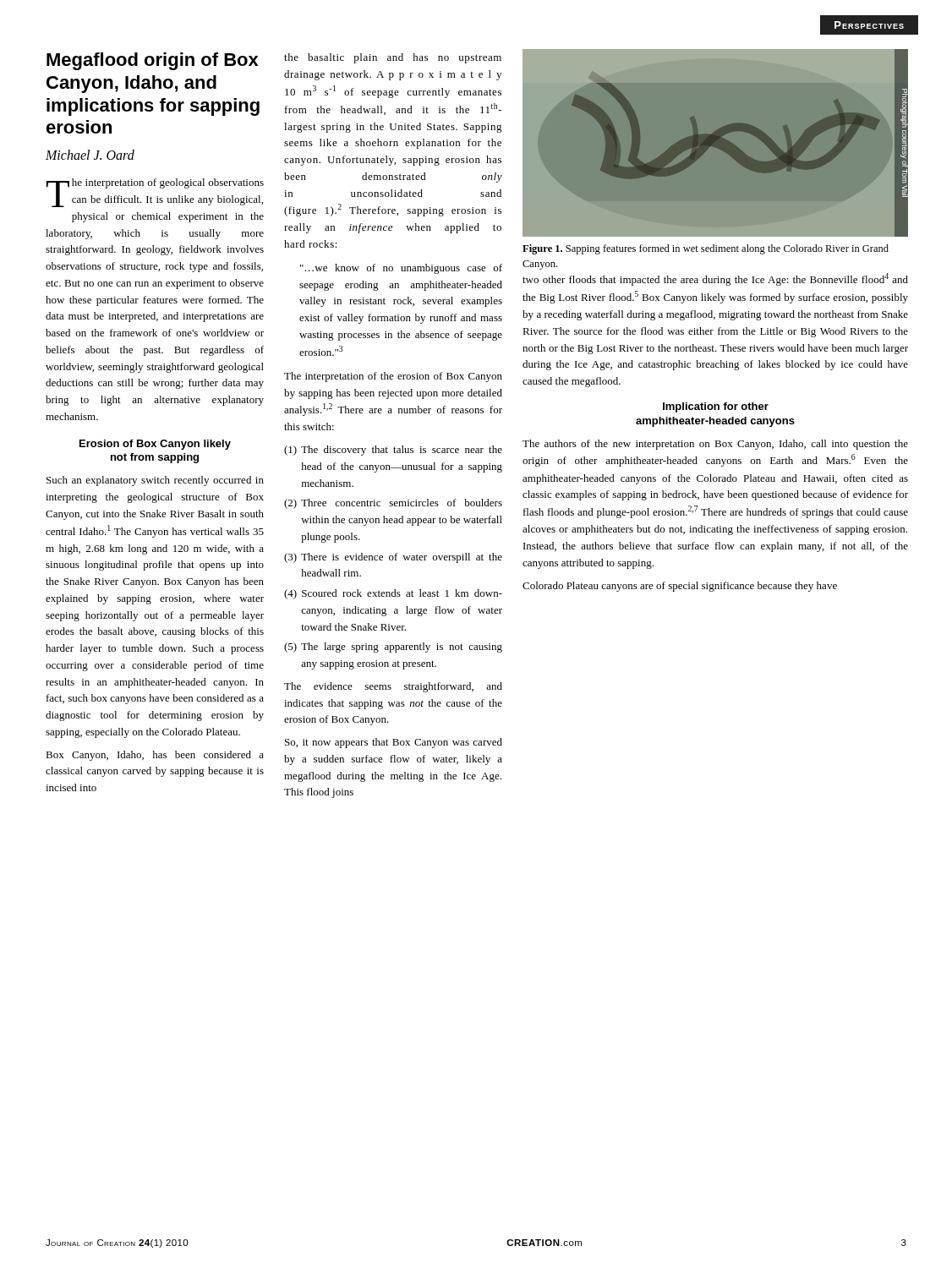Find the region starting "(4)Scoured rock extends at least 1"
The width and height of the screenshot is (952, 1268).
pyautogui.click(x=393, y=610)
